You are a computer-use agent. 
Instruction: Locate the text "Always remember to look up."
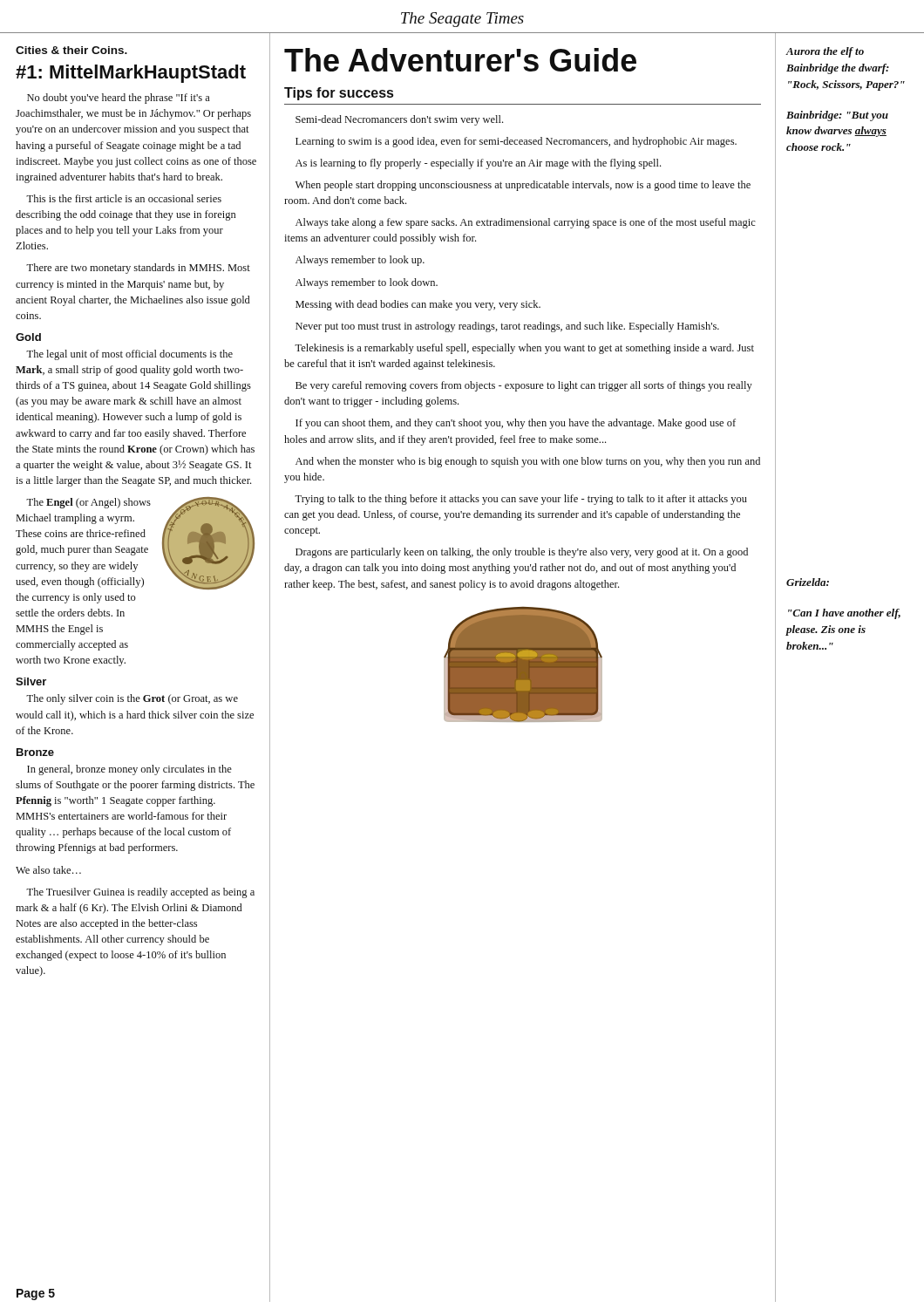pyautogui.click(x=360, y=260)
